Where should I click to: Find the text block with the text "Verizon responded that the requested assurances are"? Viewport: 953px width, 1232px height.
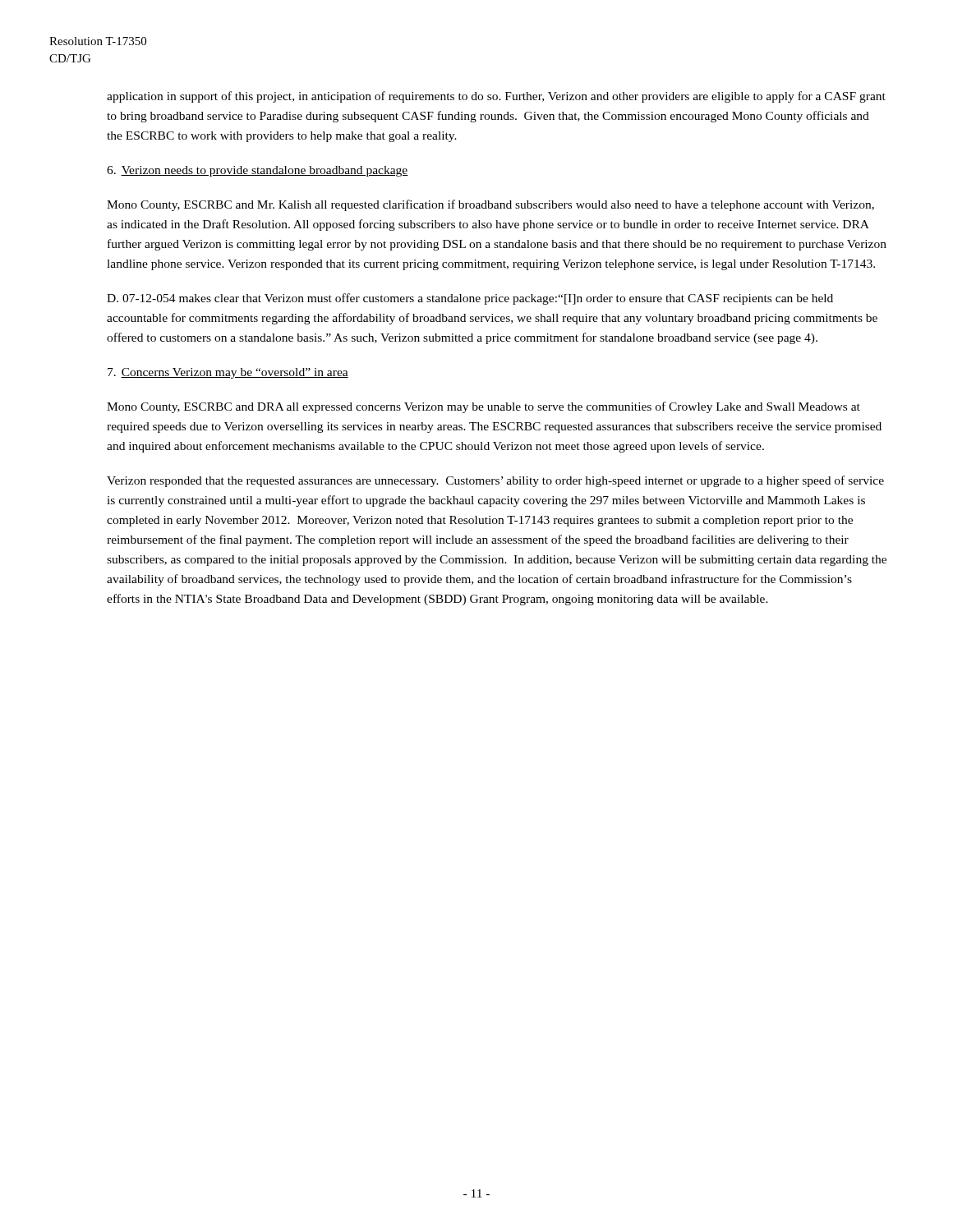tap(497, 540)
